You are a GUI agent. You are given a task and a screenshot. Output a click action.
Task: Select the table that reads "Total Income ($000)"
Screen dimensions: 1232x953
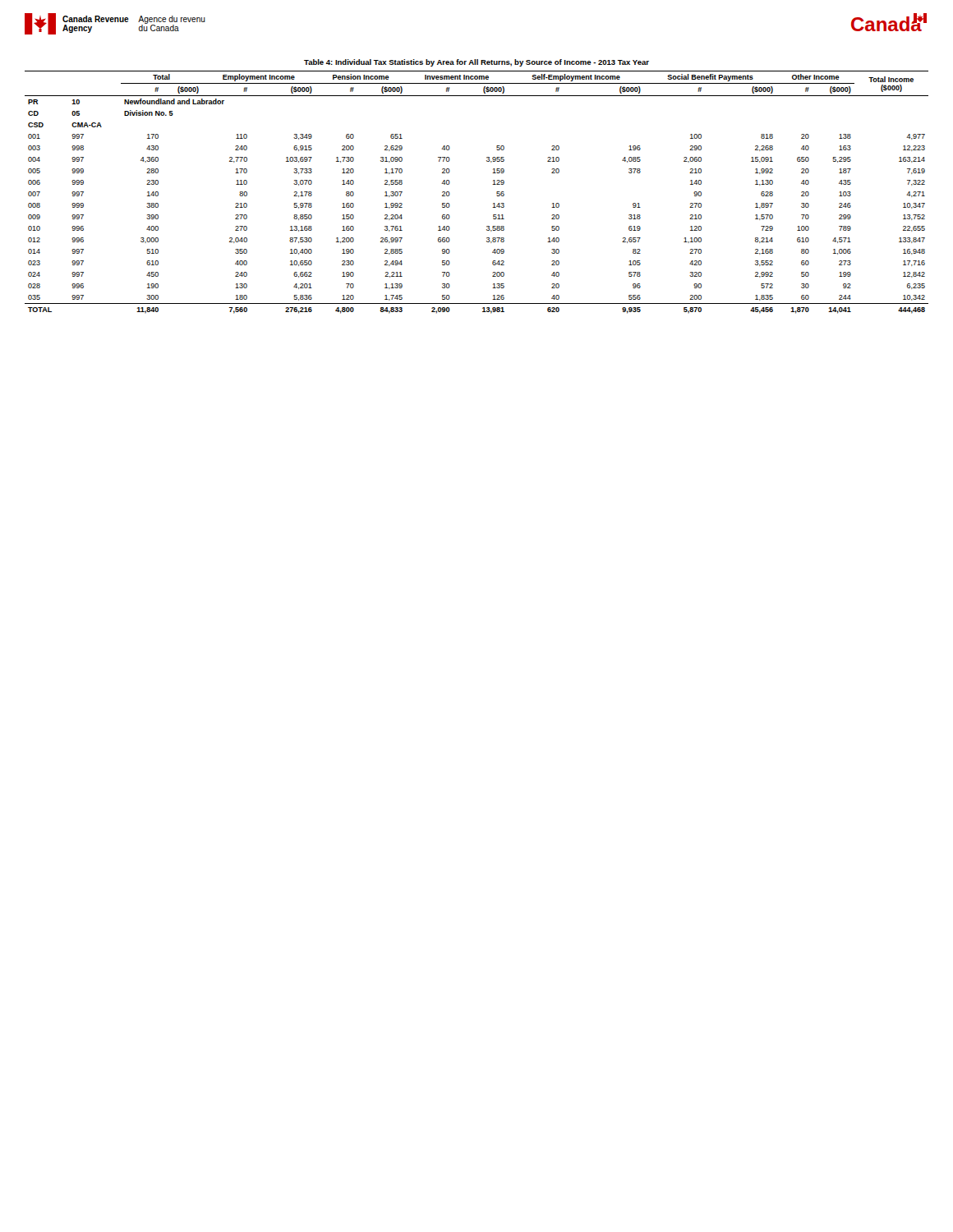(476, 193)
